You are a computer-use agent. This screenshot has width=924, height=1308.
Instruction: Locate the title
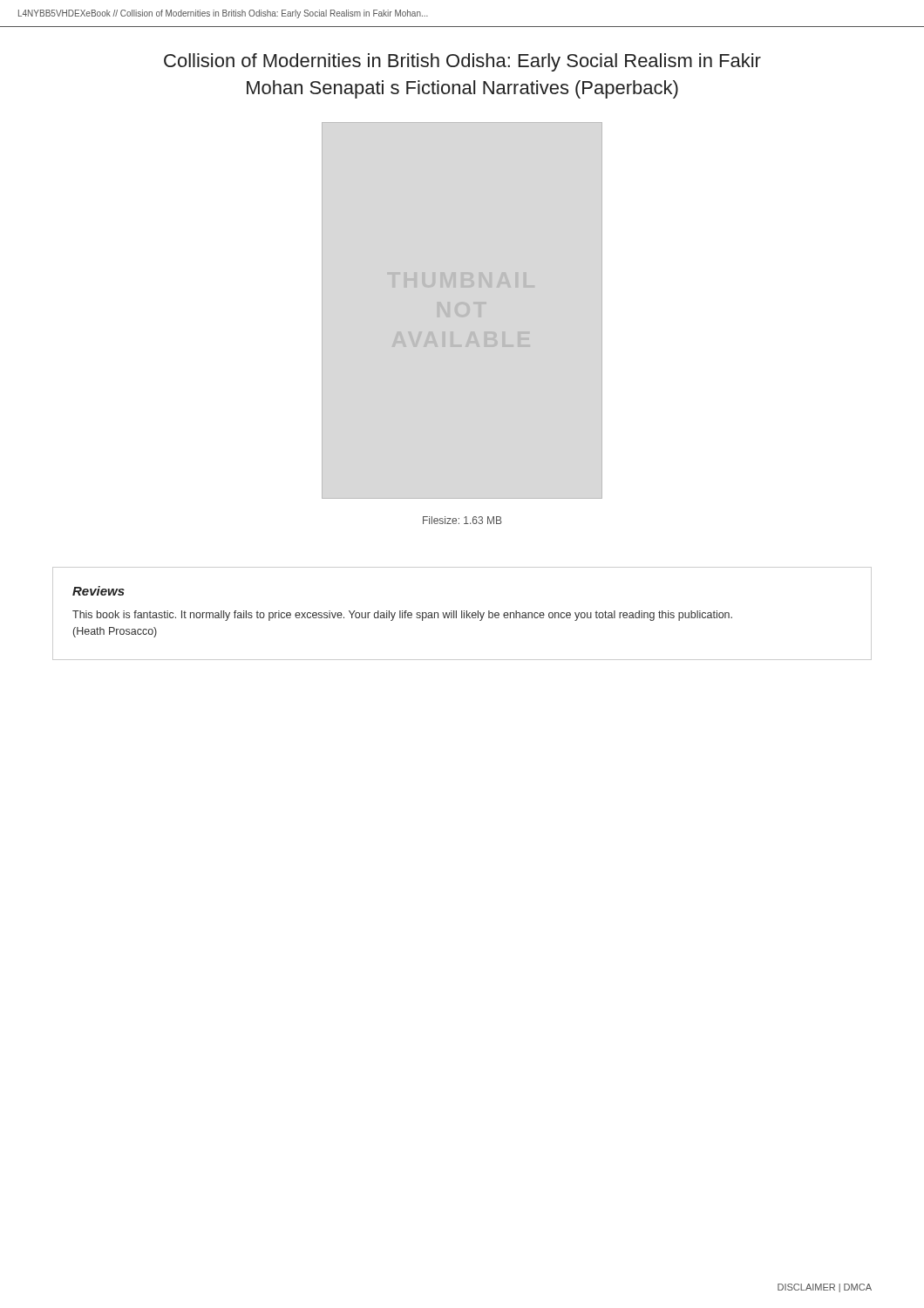462,75
